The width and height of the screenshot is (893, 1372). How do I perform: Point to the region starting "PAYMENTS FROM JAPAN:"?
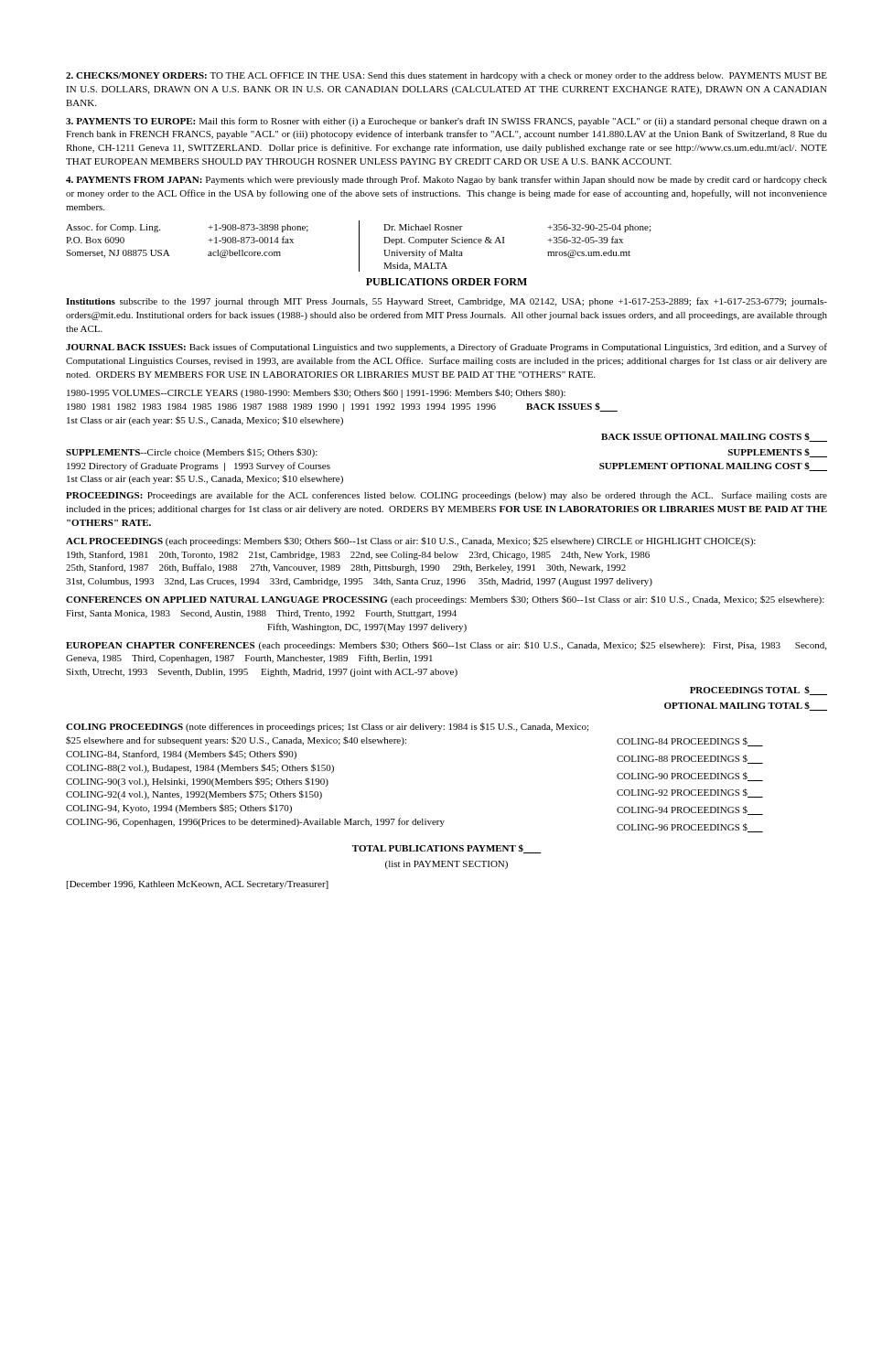point(446,193)
